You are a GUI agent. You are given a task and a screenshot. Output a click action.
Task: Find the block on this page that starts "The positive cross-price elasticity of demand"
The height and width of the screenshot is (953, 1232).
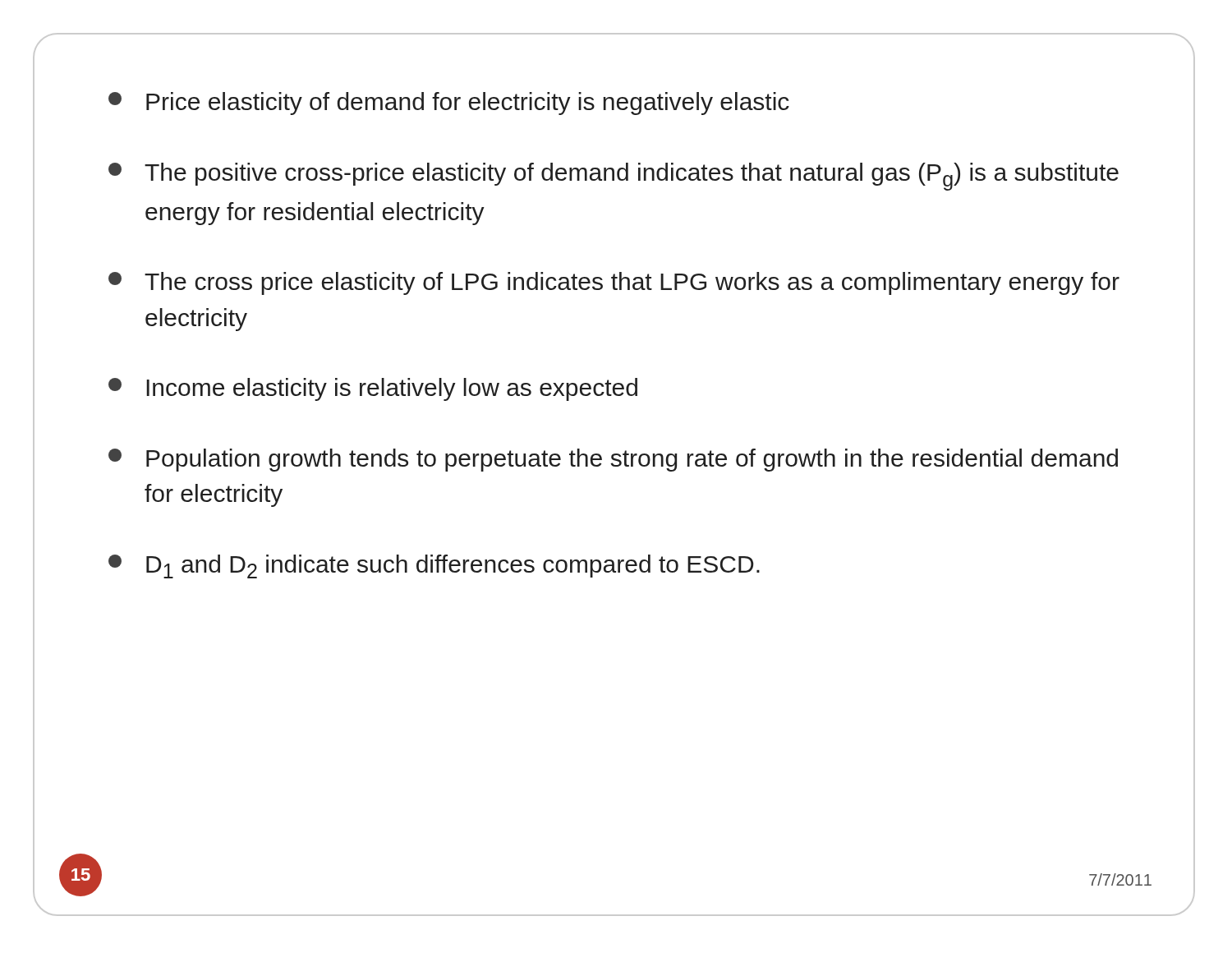[x=614, y=192]
